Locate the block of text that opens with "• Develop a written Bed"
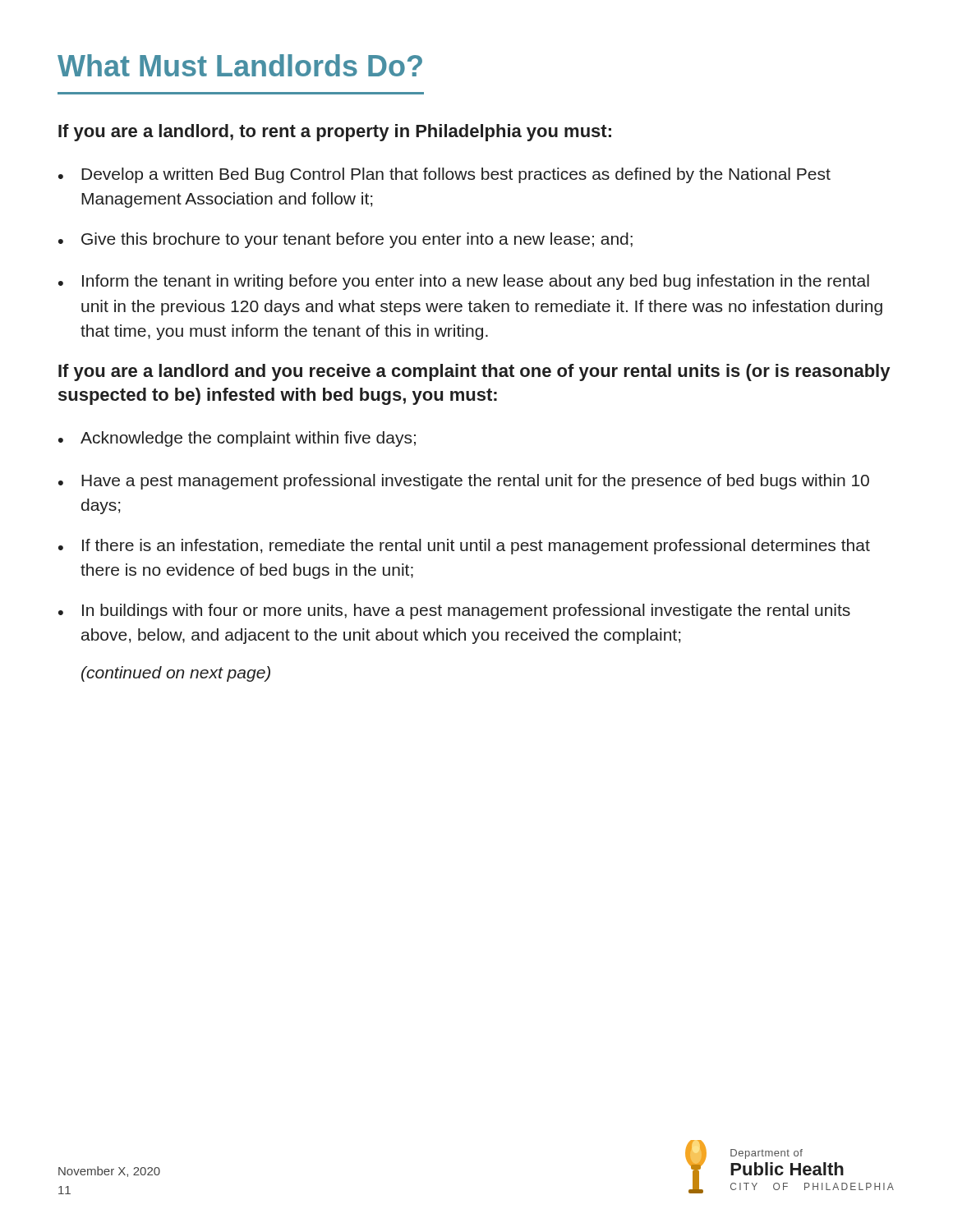This screenshot has height=1232, width=953. click(476, 187)
